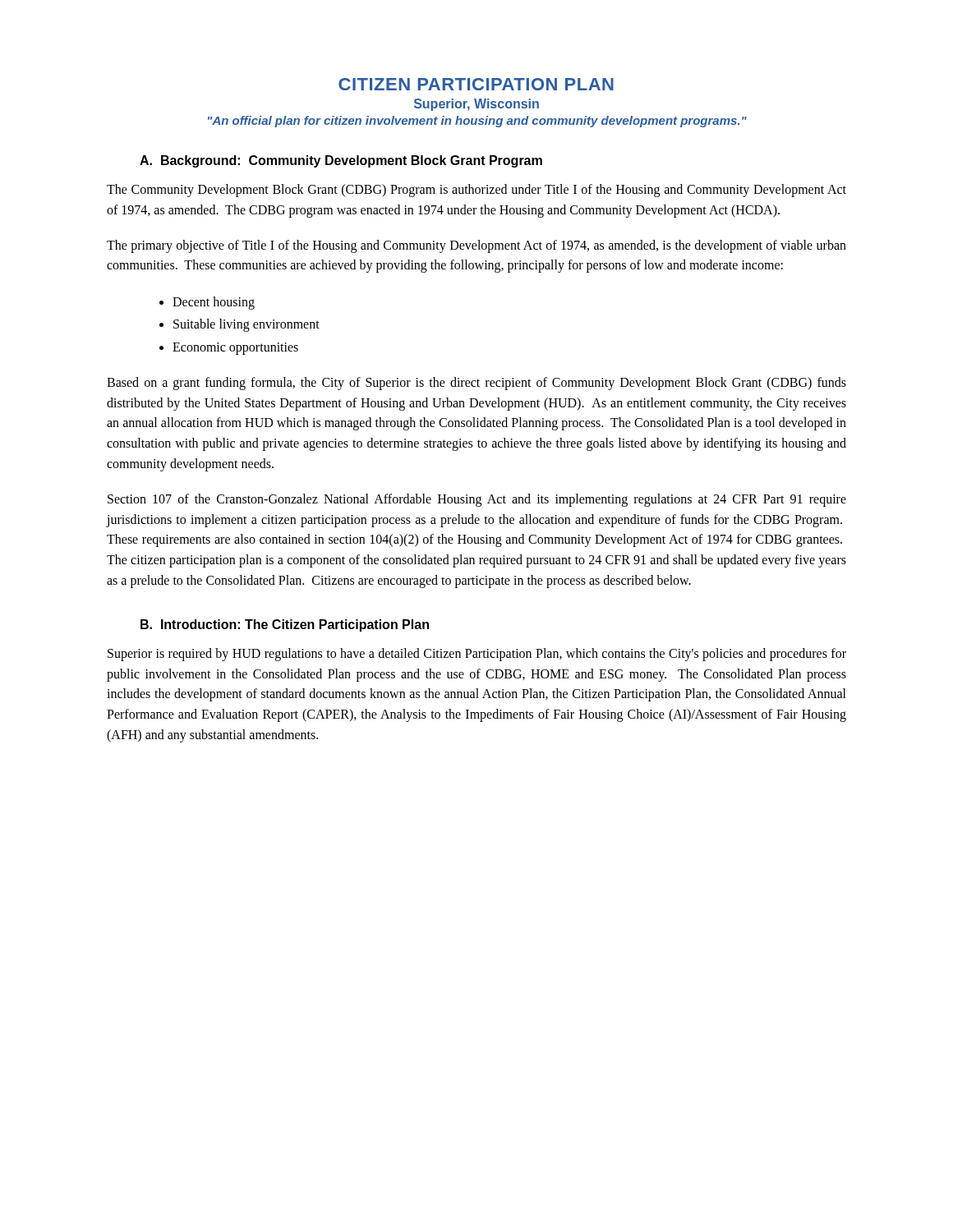Locate the title that opens with "CITIZEN PARTICIPATION PLAN Superior, Wisconsin "An official plan"
Screen dimensions: 1232x953
[x=476, y=101]
